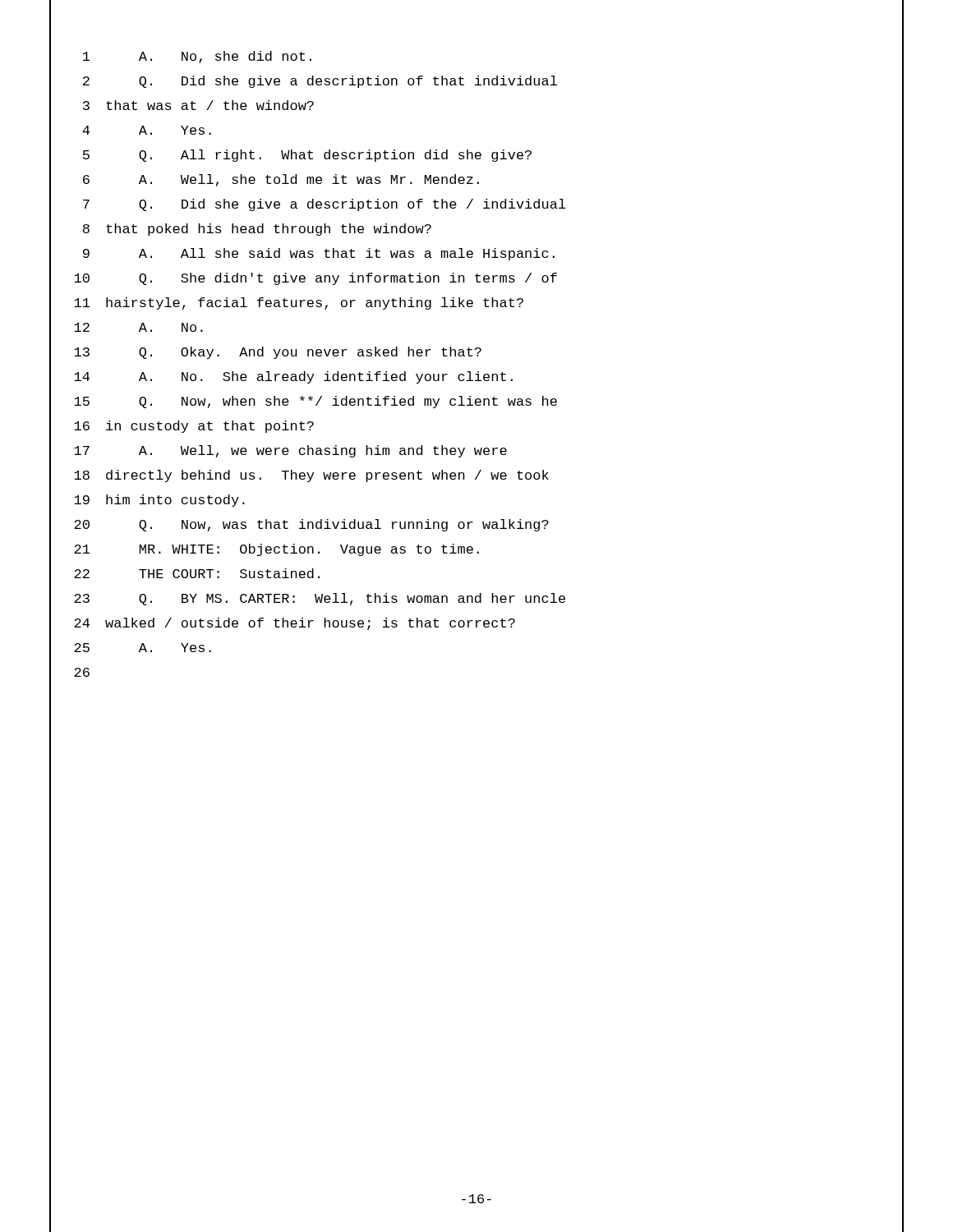Viewport: 953px width, 1232px height.
Task: Navigate to the text block starting "16 in custody at that point?"
Action: 201,427
